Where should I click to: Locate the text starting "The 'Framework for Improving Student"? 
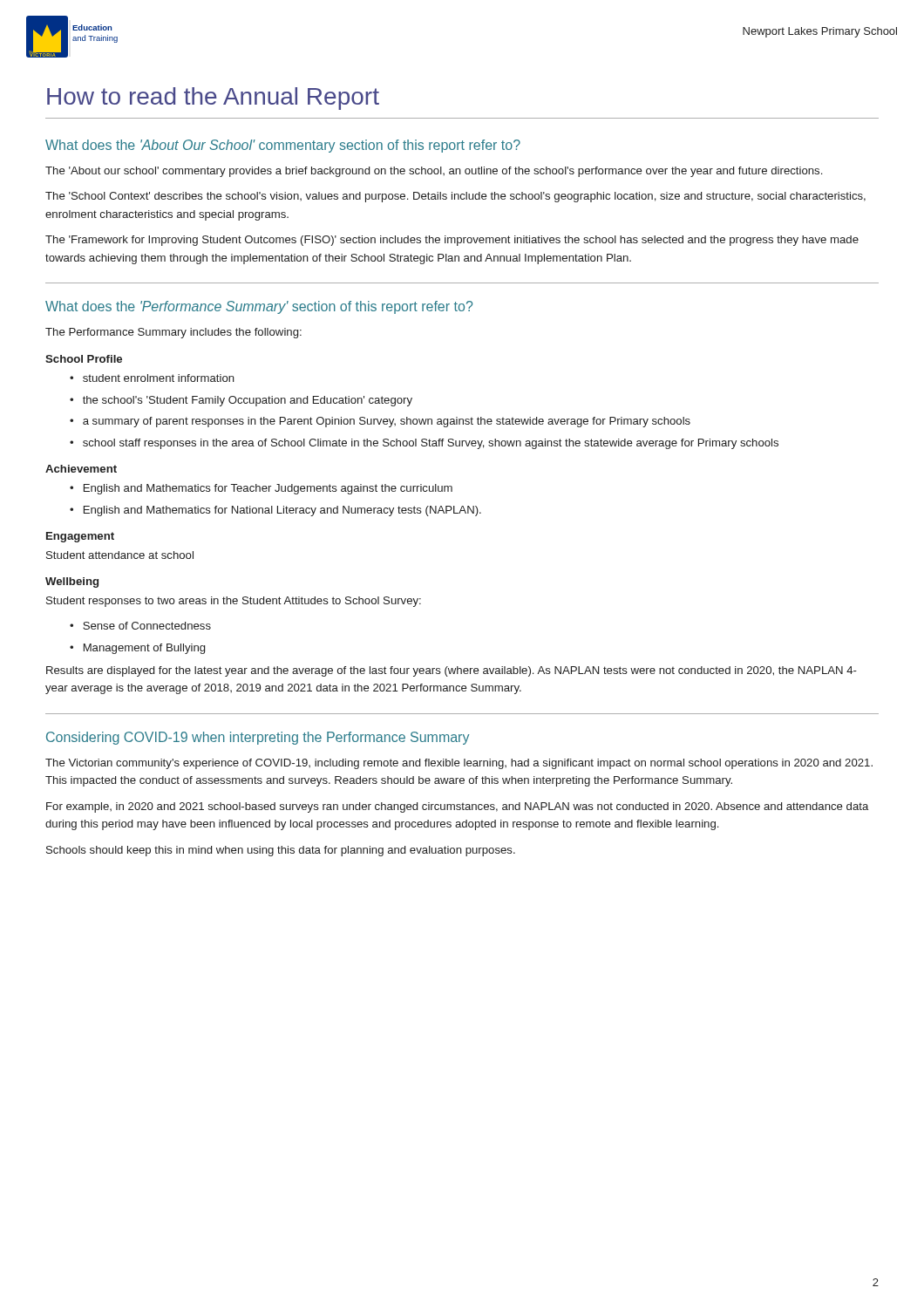[452, 249]
